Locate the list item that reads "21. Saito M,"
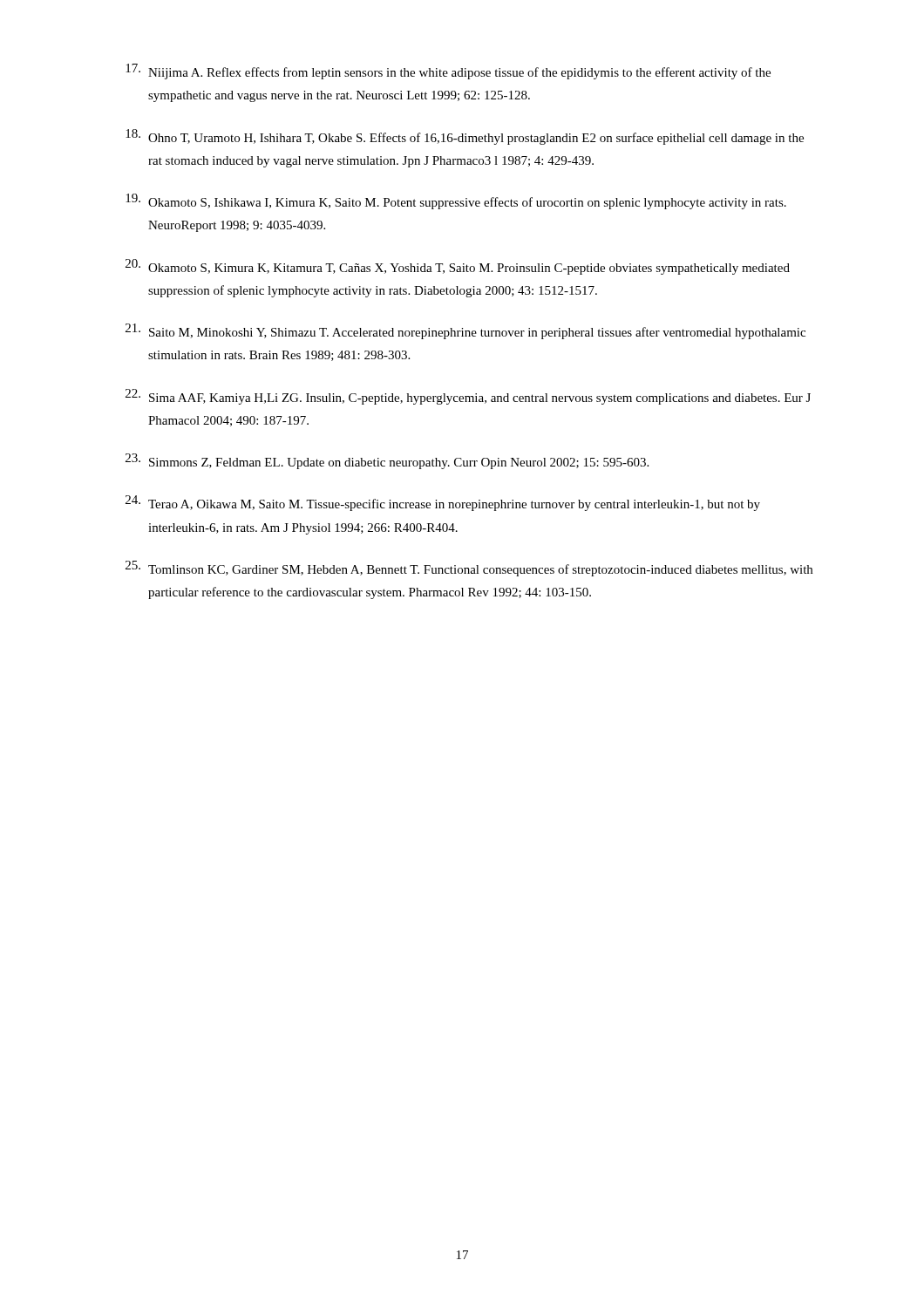This screenshot has height=1308, width=924. click(462, 344)
